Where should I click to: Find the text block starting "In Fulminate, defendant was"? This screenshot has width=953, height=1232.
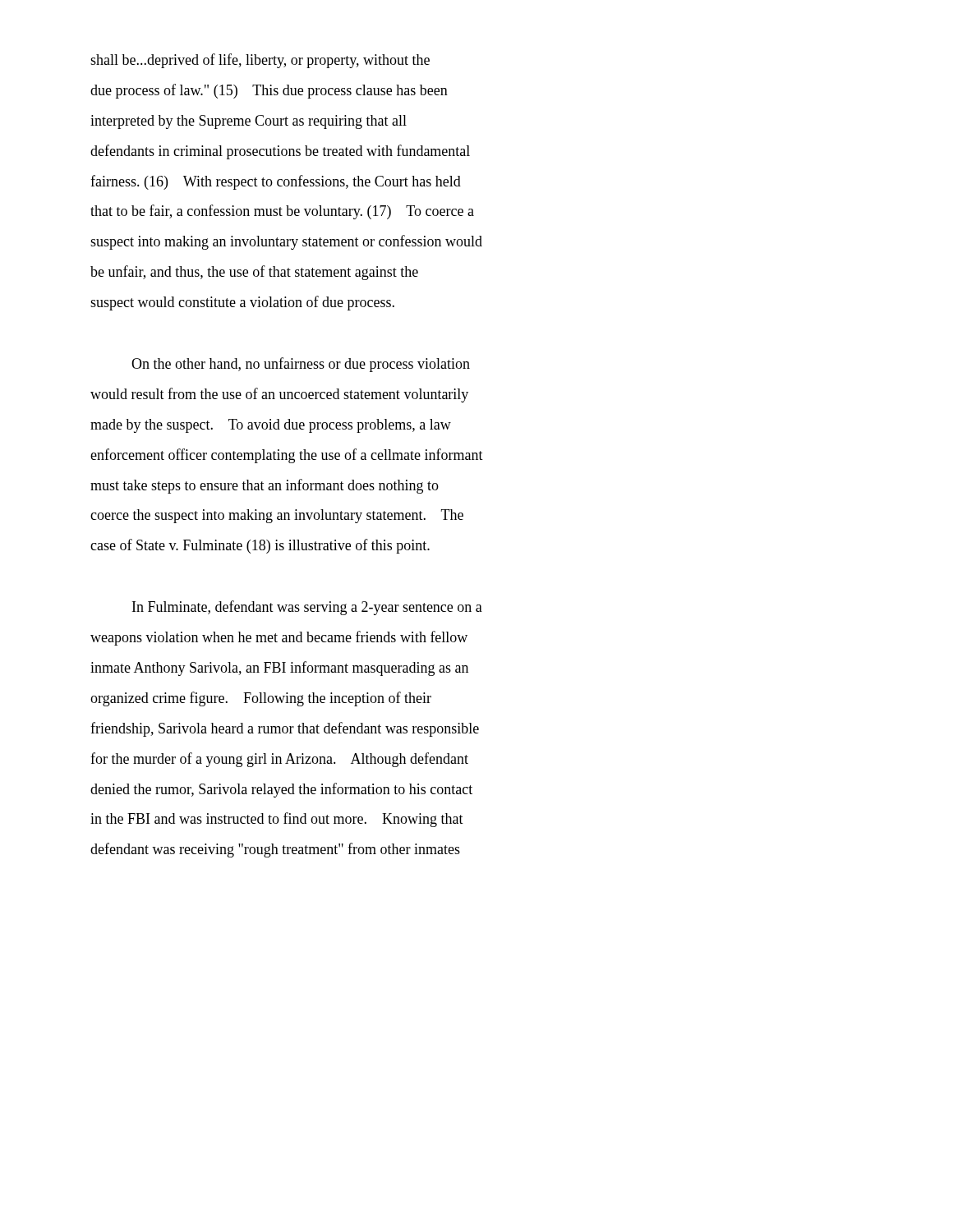tap(370, 729)
